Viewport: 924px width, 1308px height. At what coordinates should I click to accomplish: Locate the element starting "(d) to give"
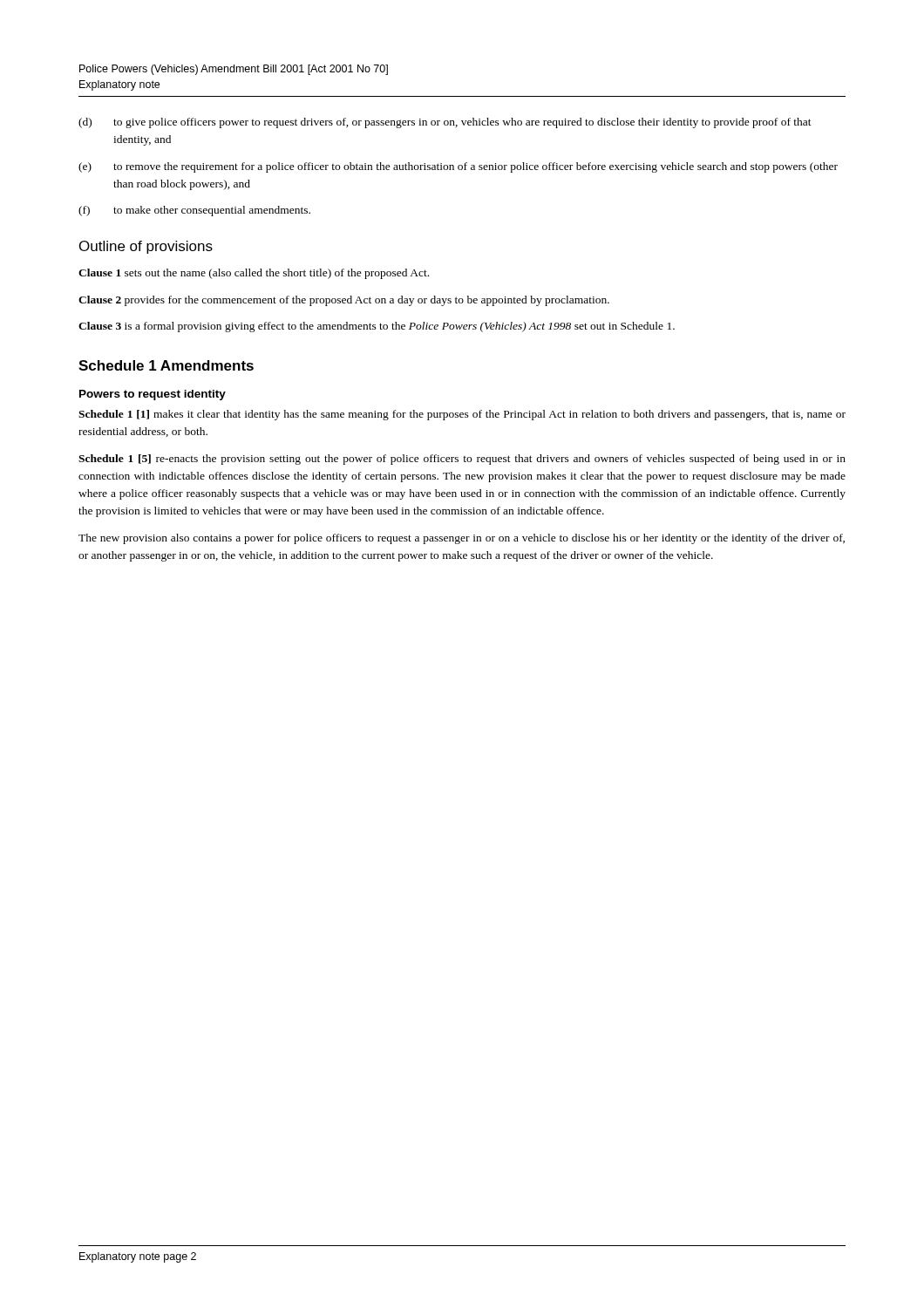tap(462, 131)
